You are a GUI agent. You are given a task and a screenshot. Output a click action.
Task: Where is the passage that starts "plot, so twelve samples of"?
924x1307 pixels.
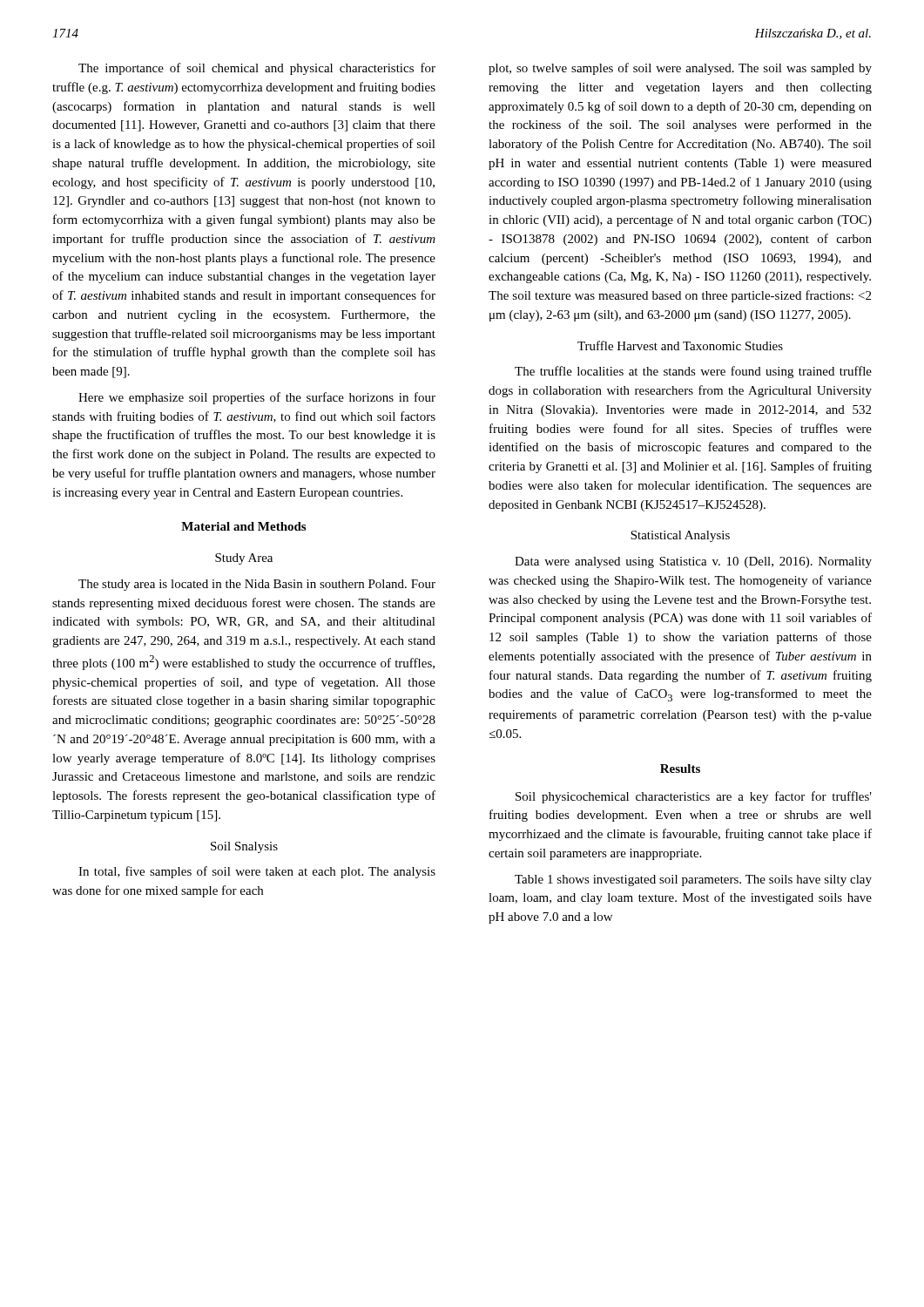click(x=680, y=192)
